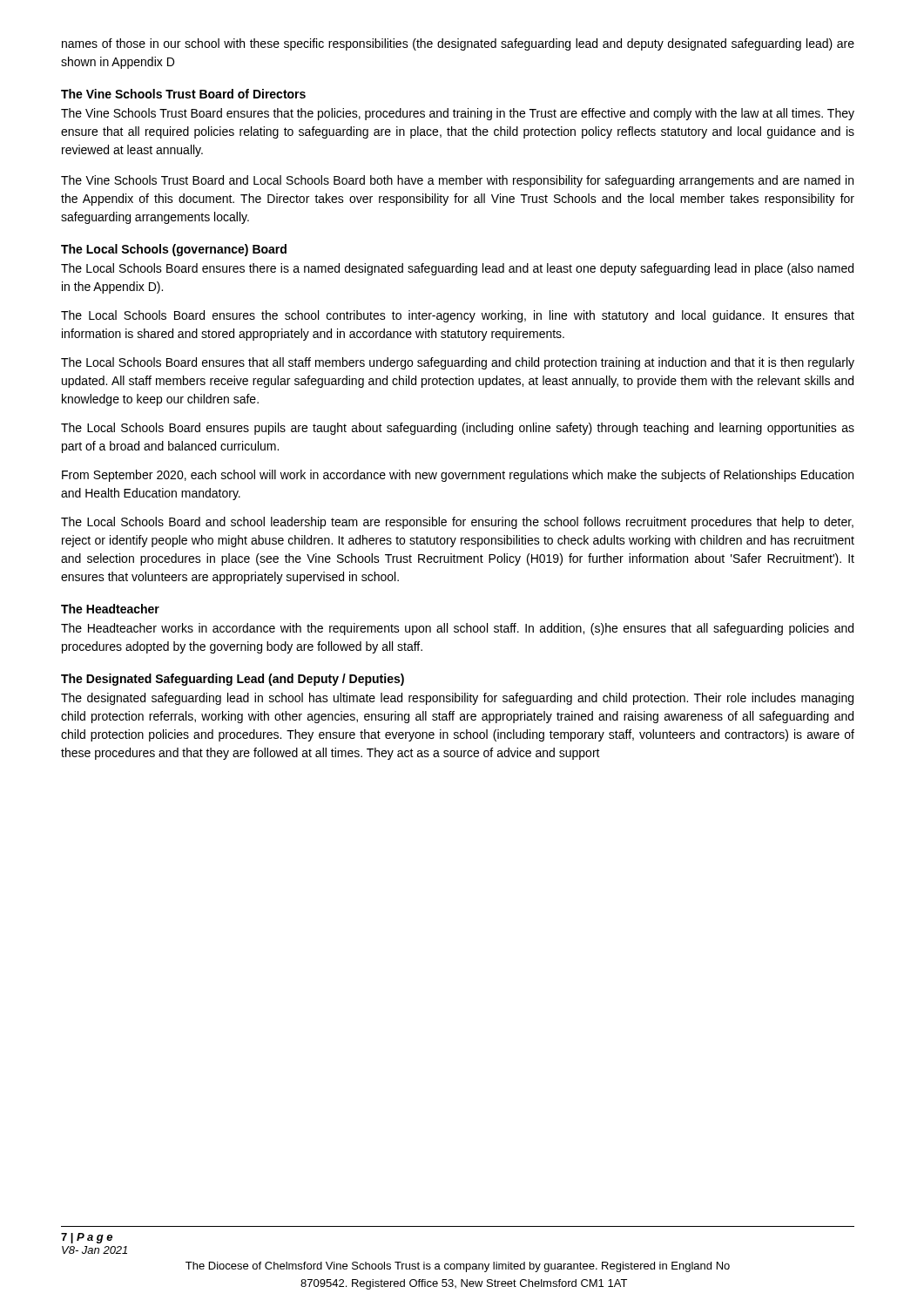The image size is (924, 1307).
Task: Find the region starting "The Headteacher works"
Action: [458, 637]
